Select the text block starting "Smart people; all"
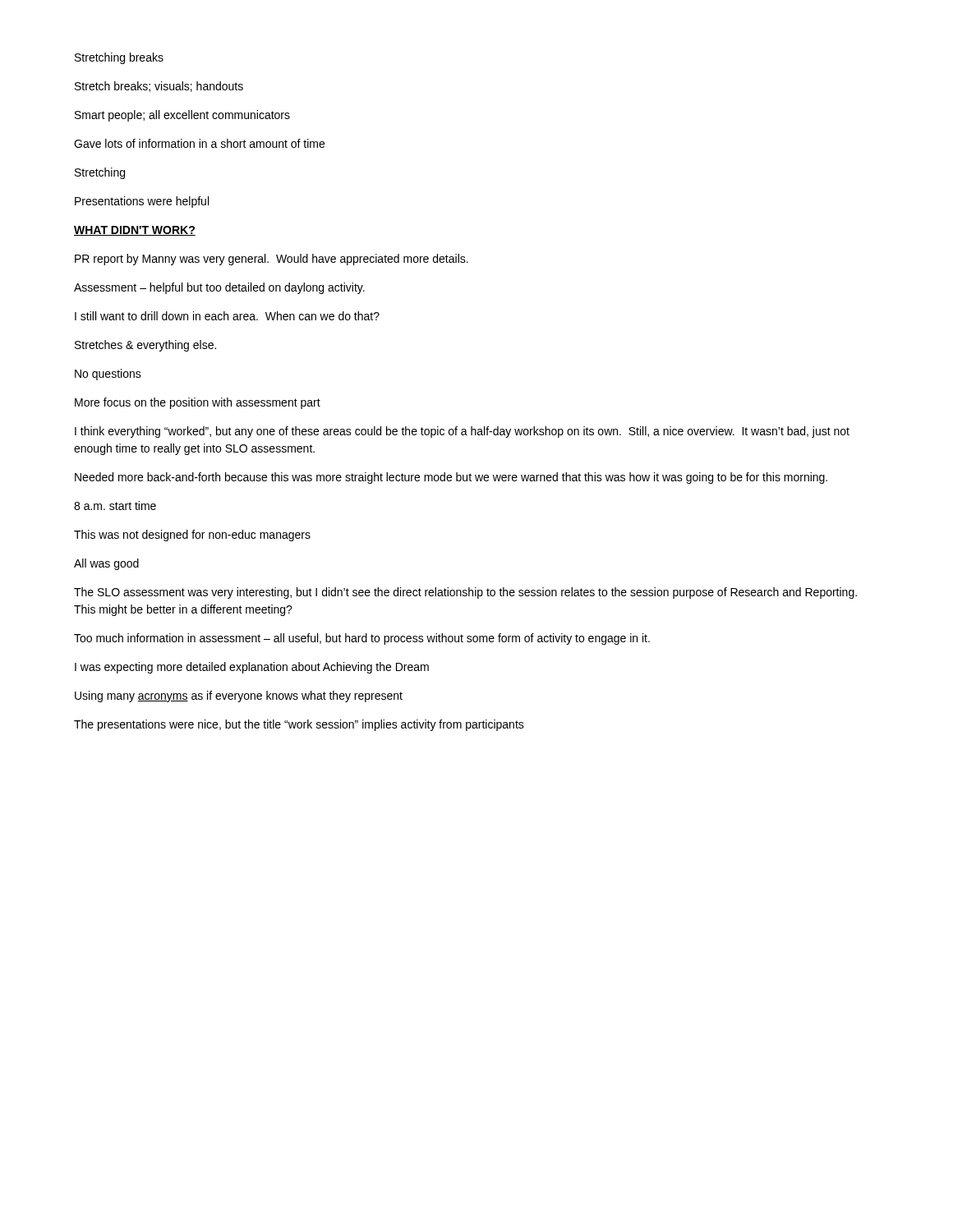Image resolution: width=953 pixels, height=1232 pixels. point(182,115)
